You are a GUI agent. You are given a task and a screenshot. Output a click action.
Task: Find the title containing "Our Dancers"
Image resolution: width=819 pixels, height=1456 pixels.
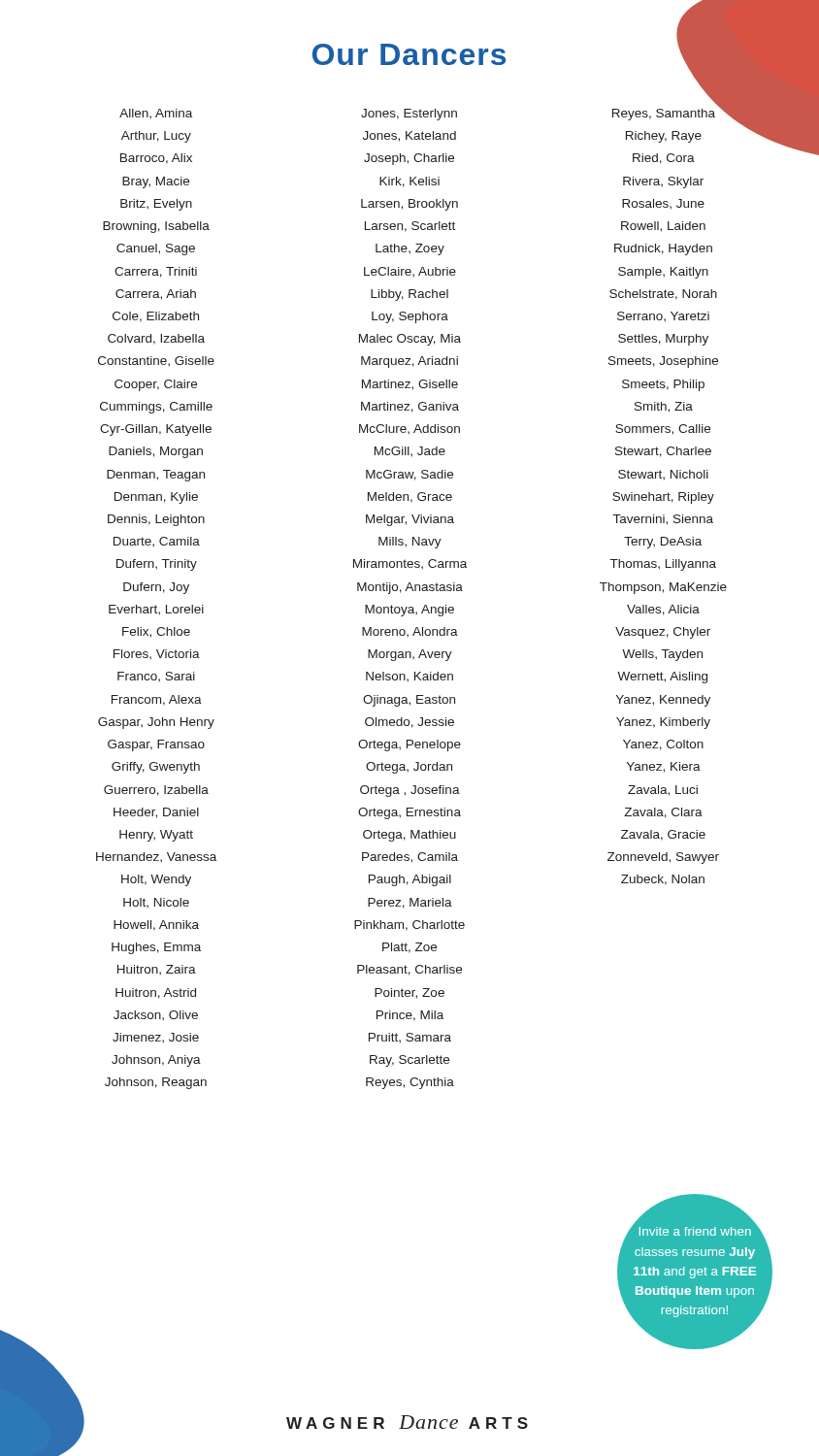coord(410,55)
